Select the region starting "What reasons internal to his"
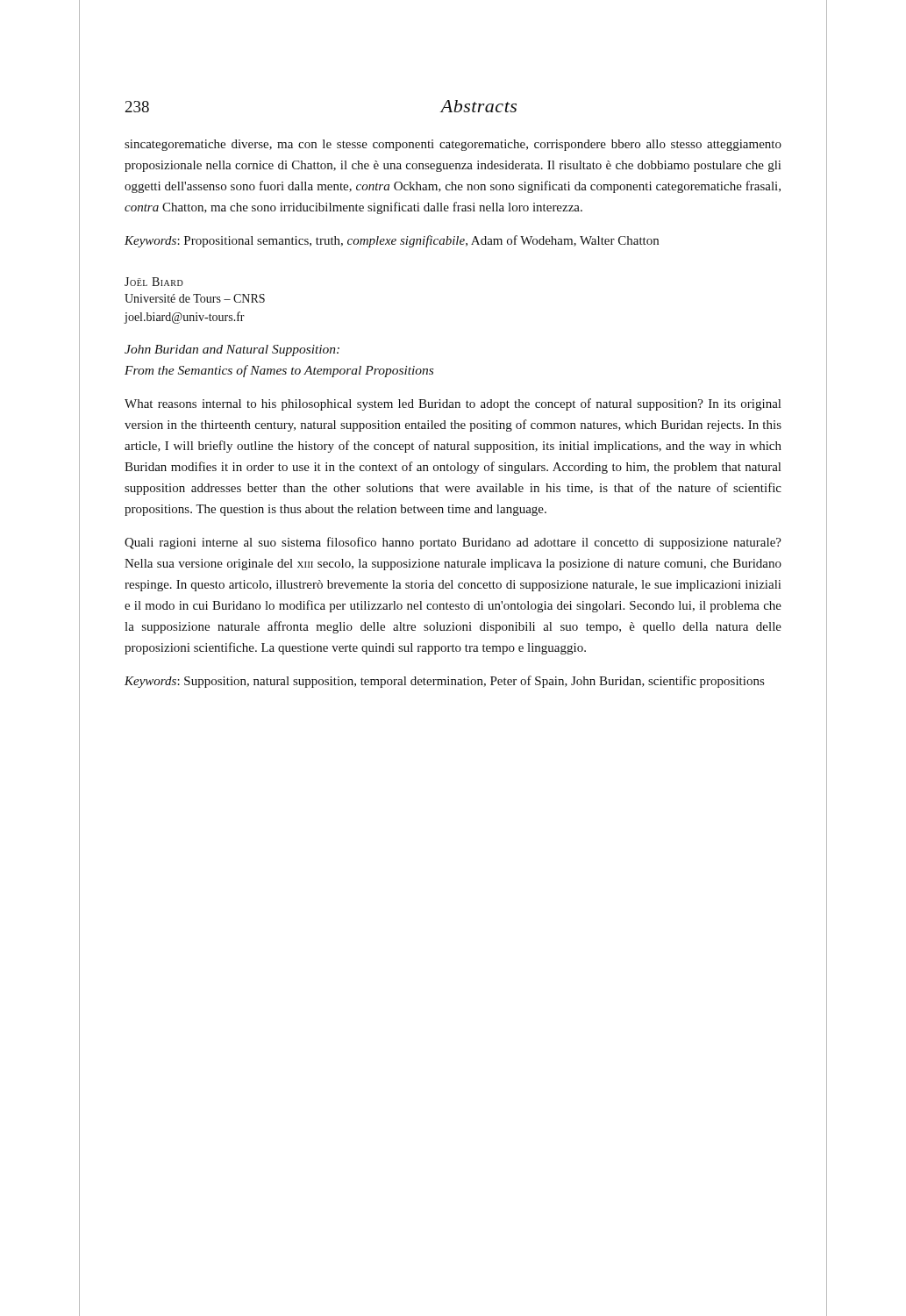 click(453, 456)
